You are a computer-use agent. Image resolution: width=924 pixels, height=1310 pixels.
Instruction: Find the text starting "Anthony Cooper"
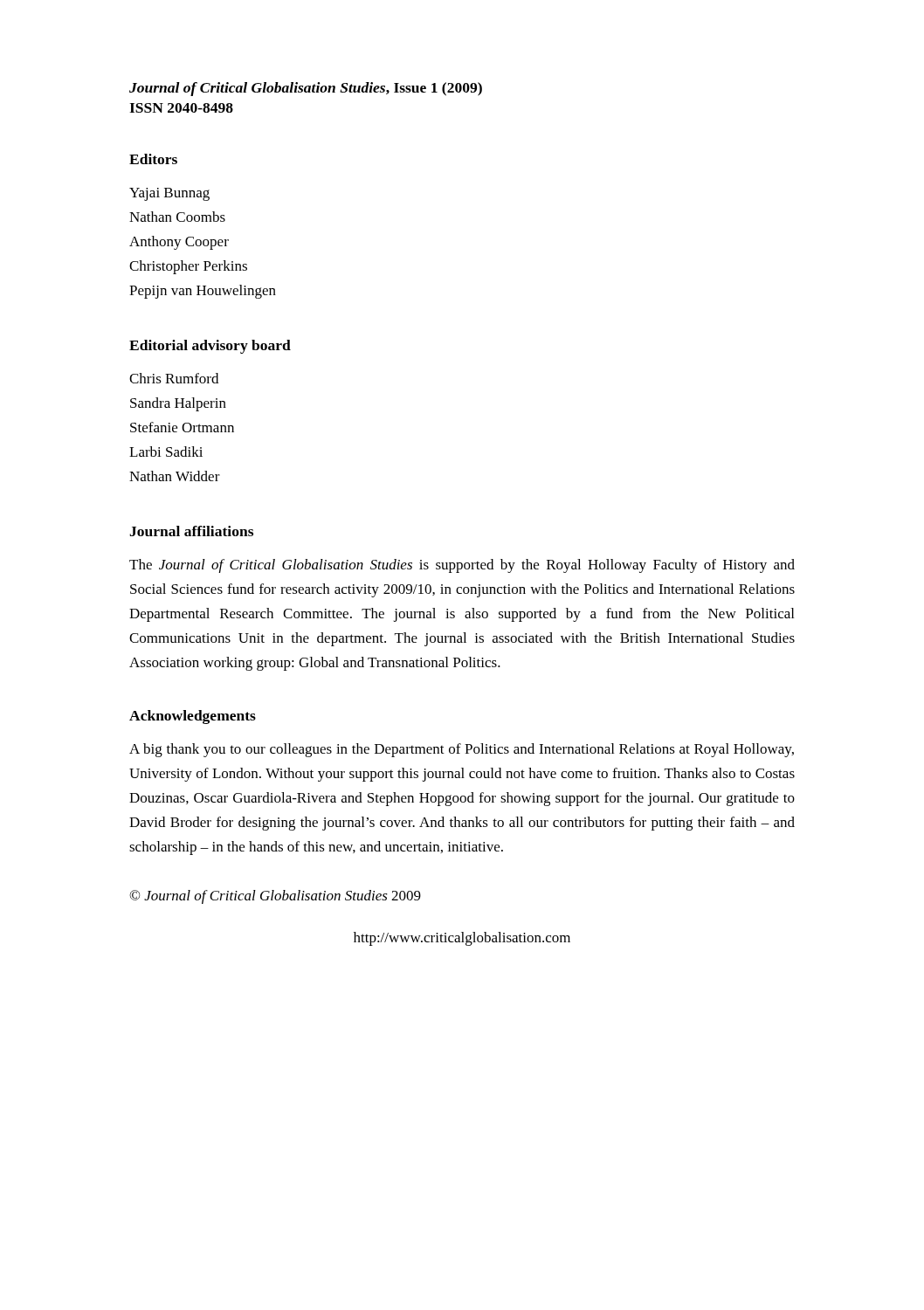[x=179, y=243]
